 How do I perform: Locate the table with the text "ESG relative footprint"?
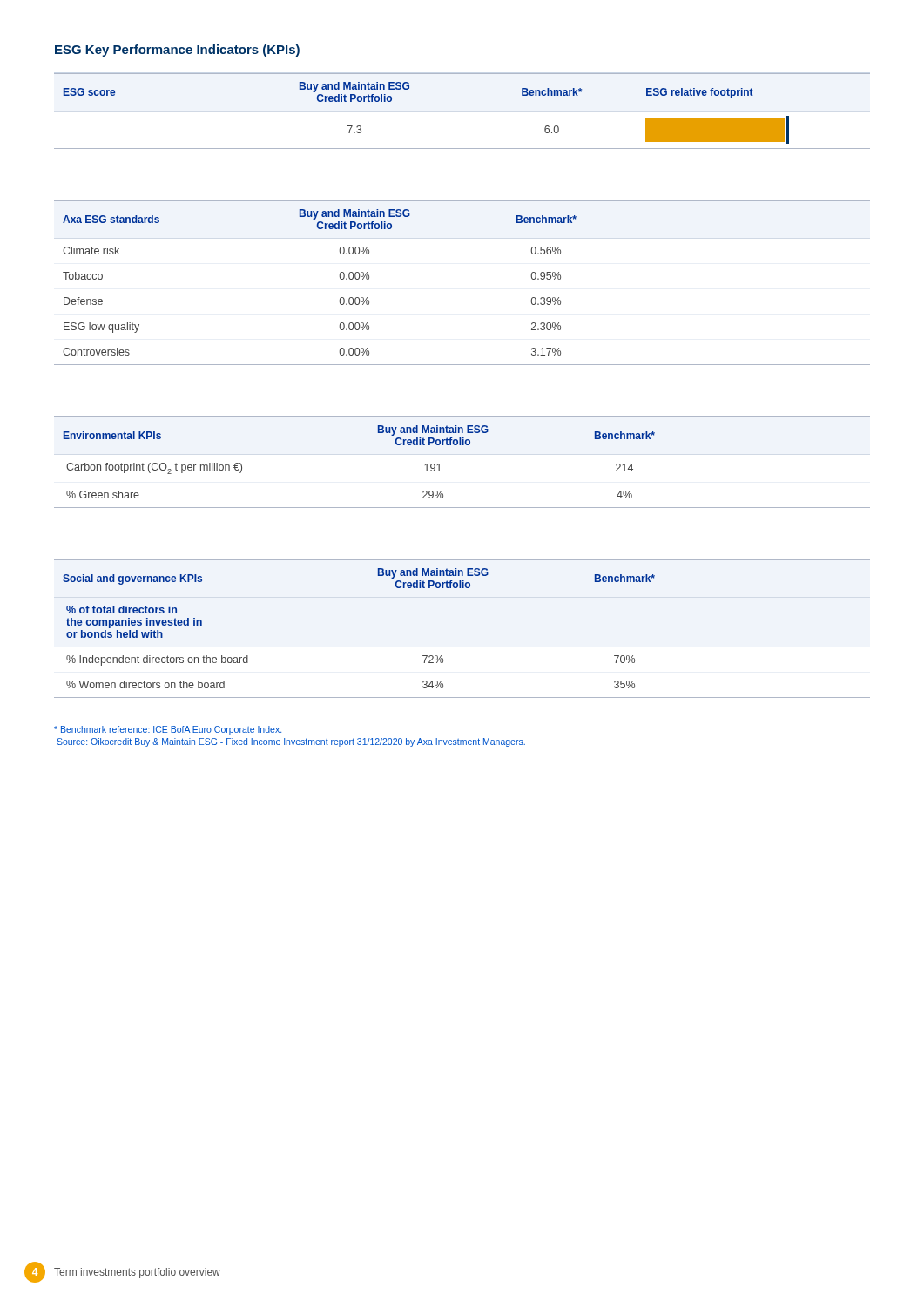(x=462, y=111)
